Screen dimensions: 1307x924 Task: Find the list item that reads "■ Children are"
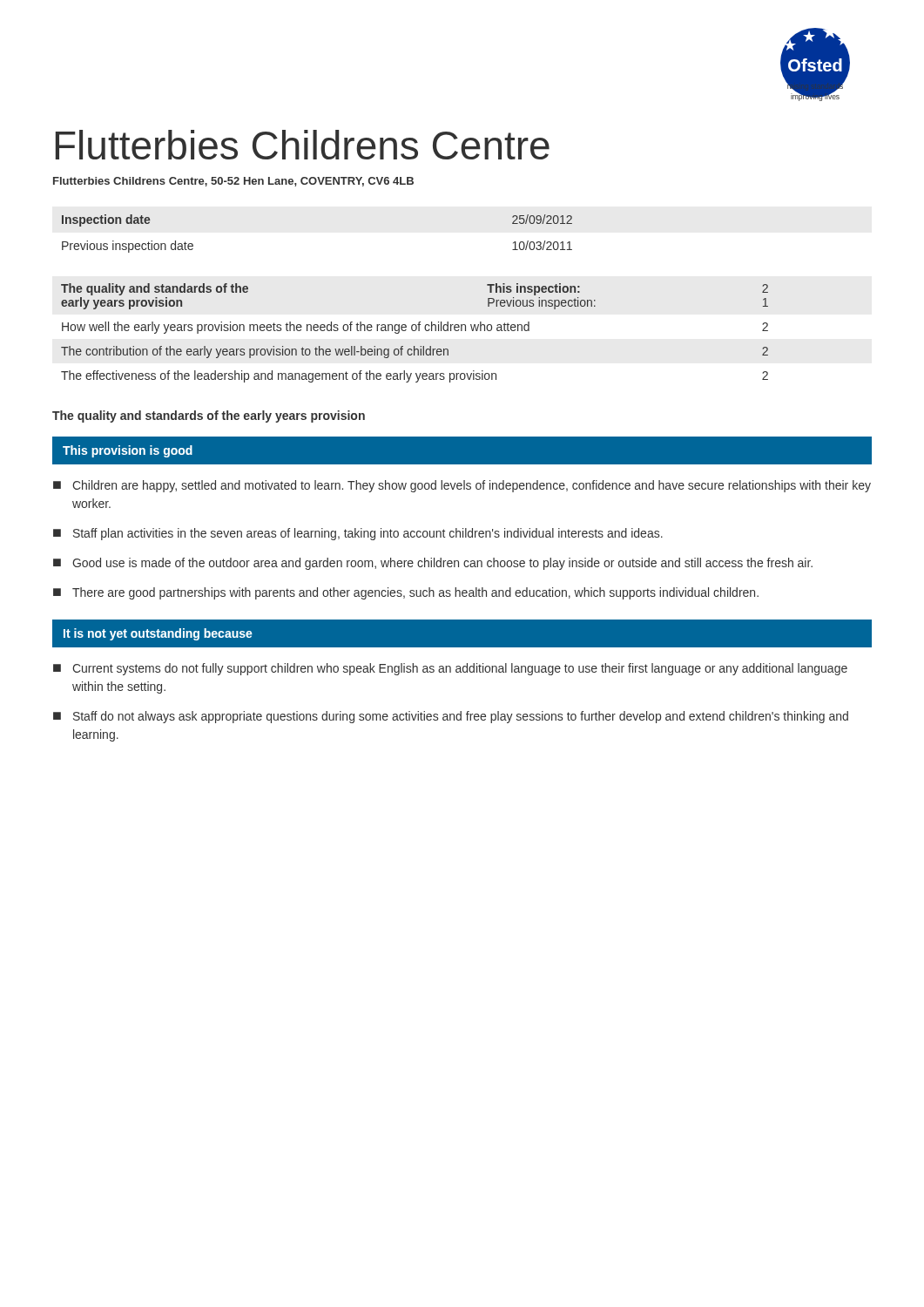pyautogui.click(x=462, y=495)
